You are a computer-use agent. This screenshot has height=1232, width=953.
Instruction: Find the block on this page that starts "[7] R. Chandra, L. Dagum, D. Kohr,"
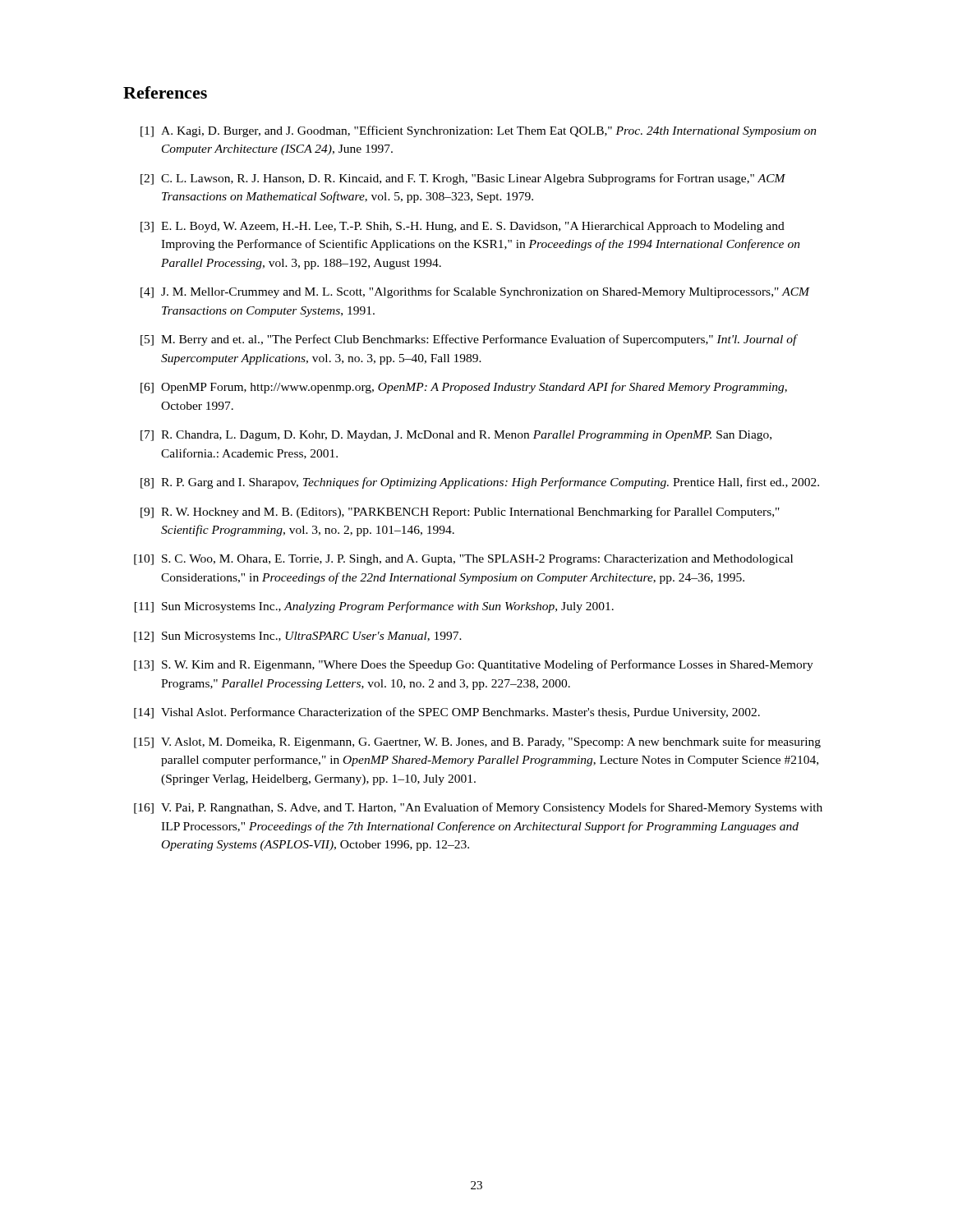click(x=476, y=444)
